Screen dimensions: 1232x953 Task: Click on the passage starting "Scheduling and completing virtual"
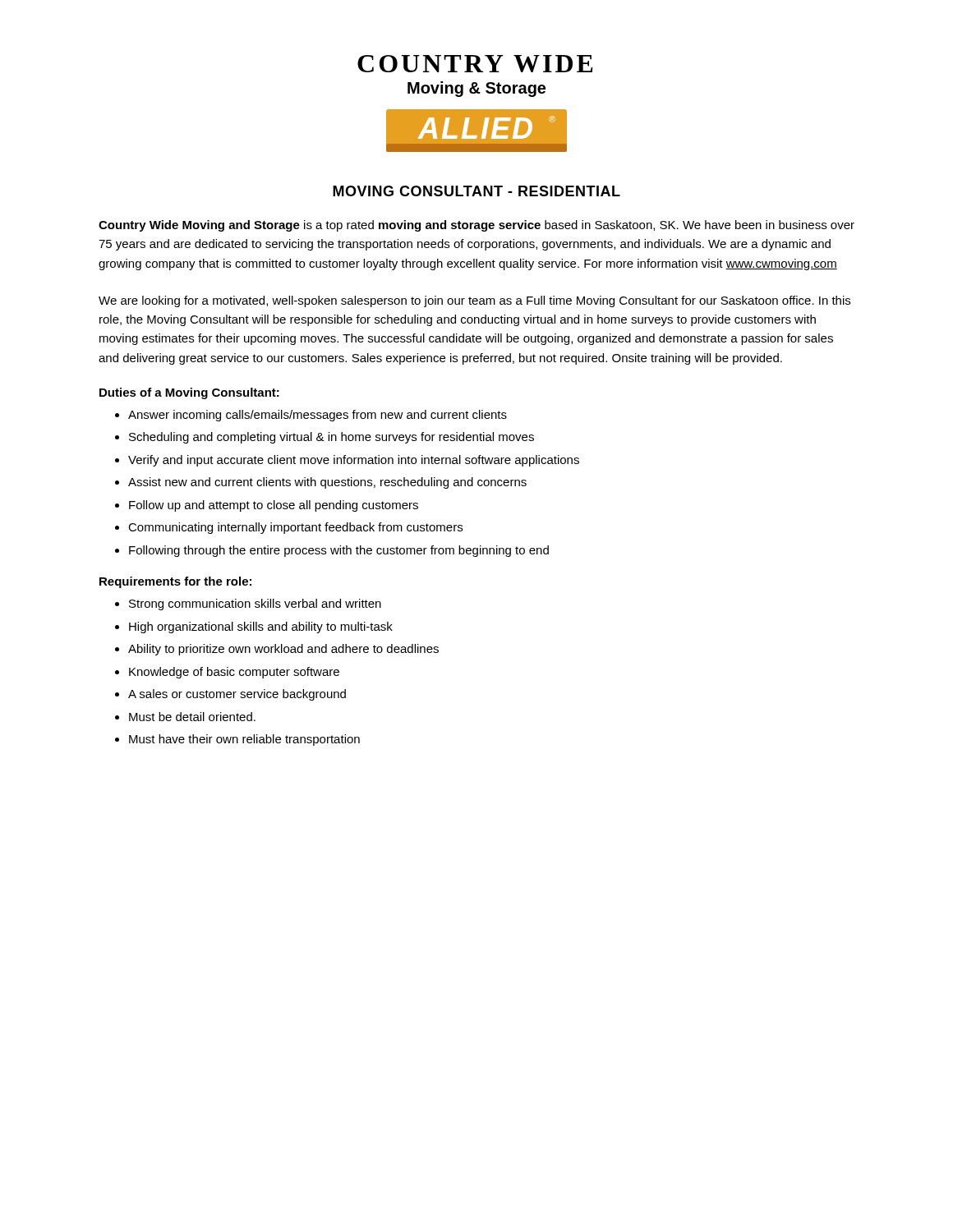(x=331, y=437)
